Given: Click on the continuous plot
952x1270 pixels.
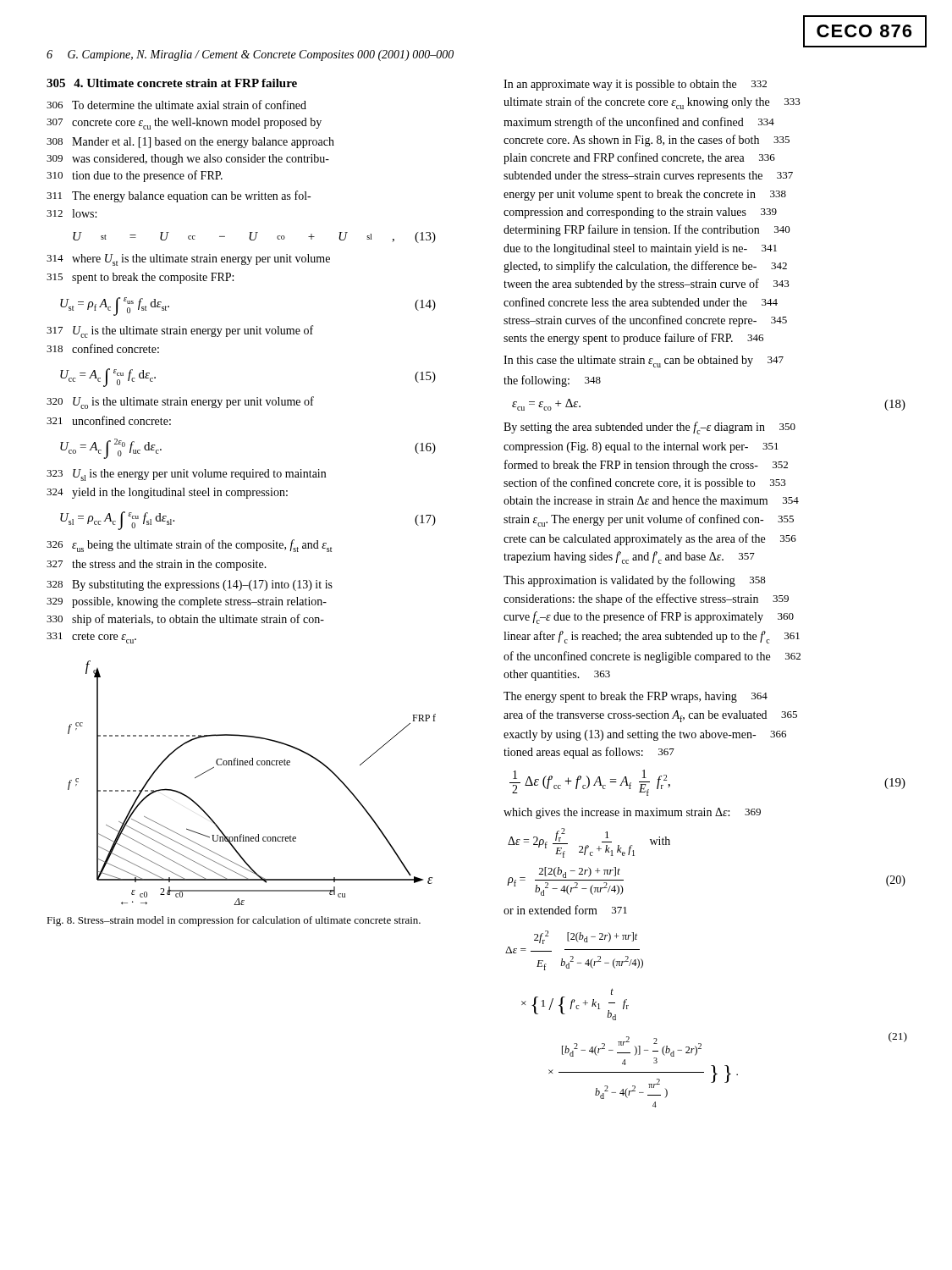Looking at the screenshot, I should [241, 792].
